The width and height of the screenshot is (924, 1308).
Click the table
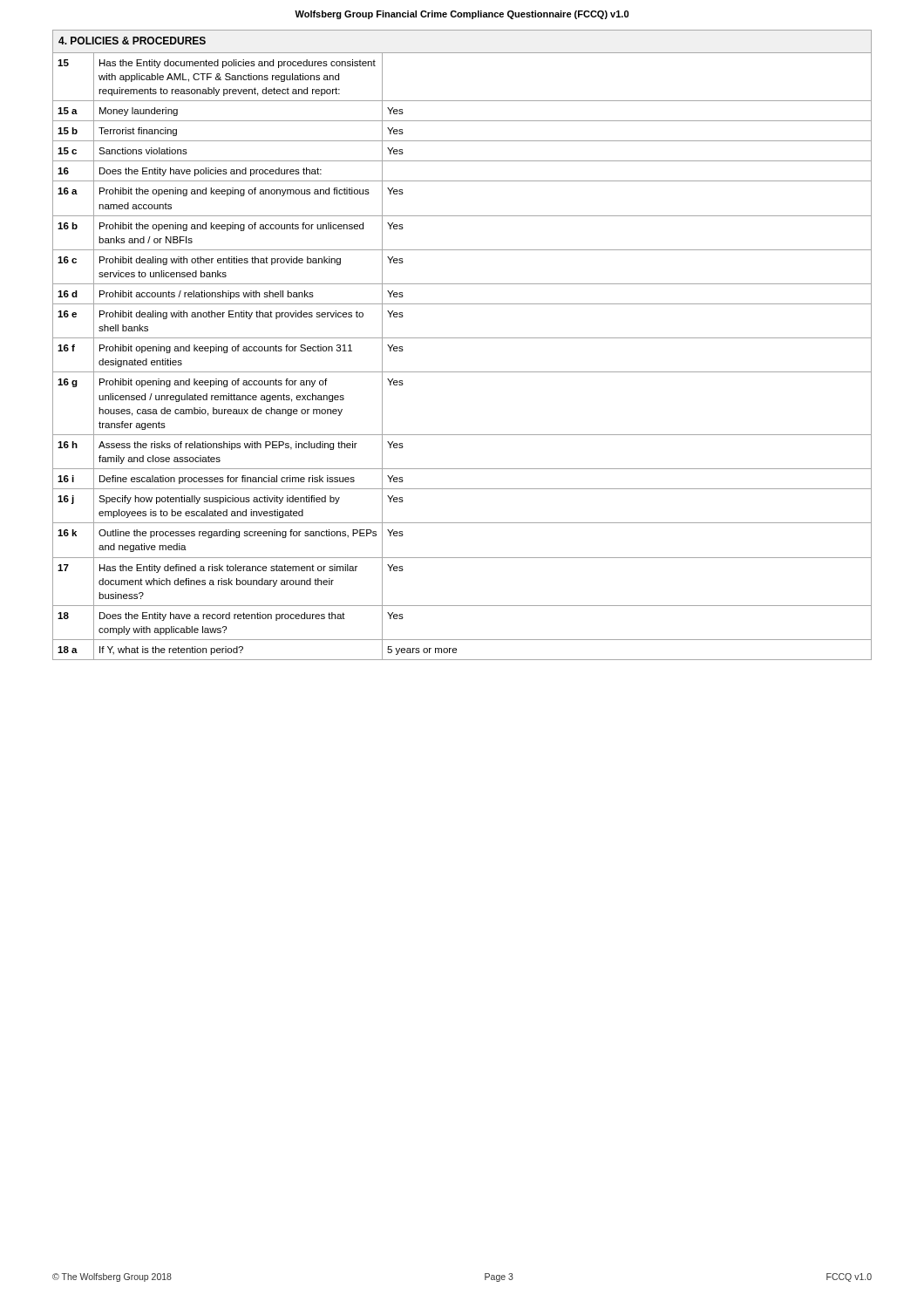462,342
